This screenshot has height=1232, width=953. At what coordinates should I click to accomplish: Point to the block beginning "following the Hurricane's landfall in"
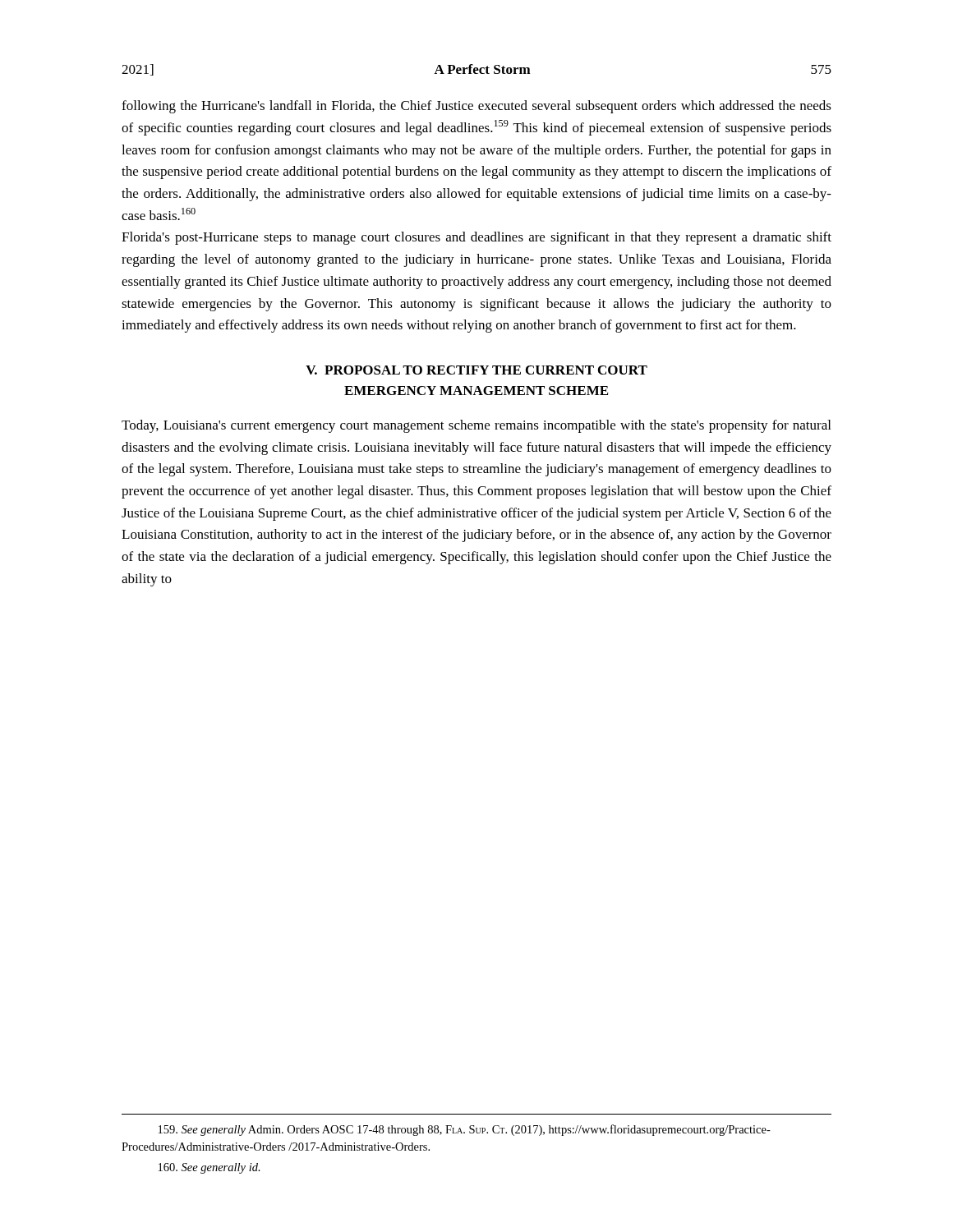pyautogui.click(x=476, y=161)
